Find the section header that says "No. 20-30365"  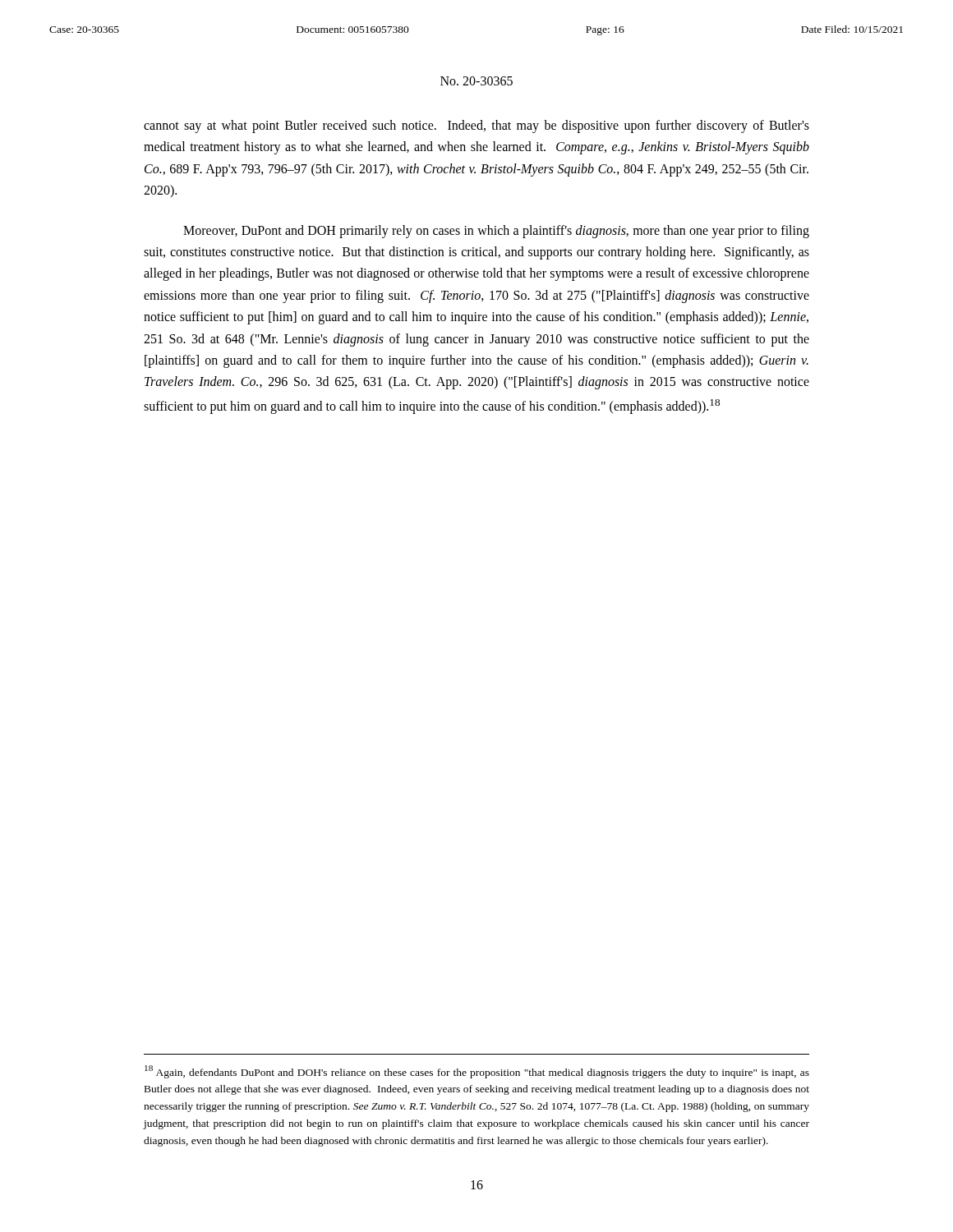[476, 81]
